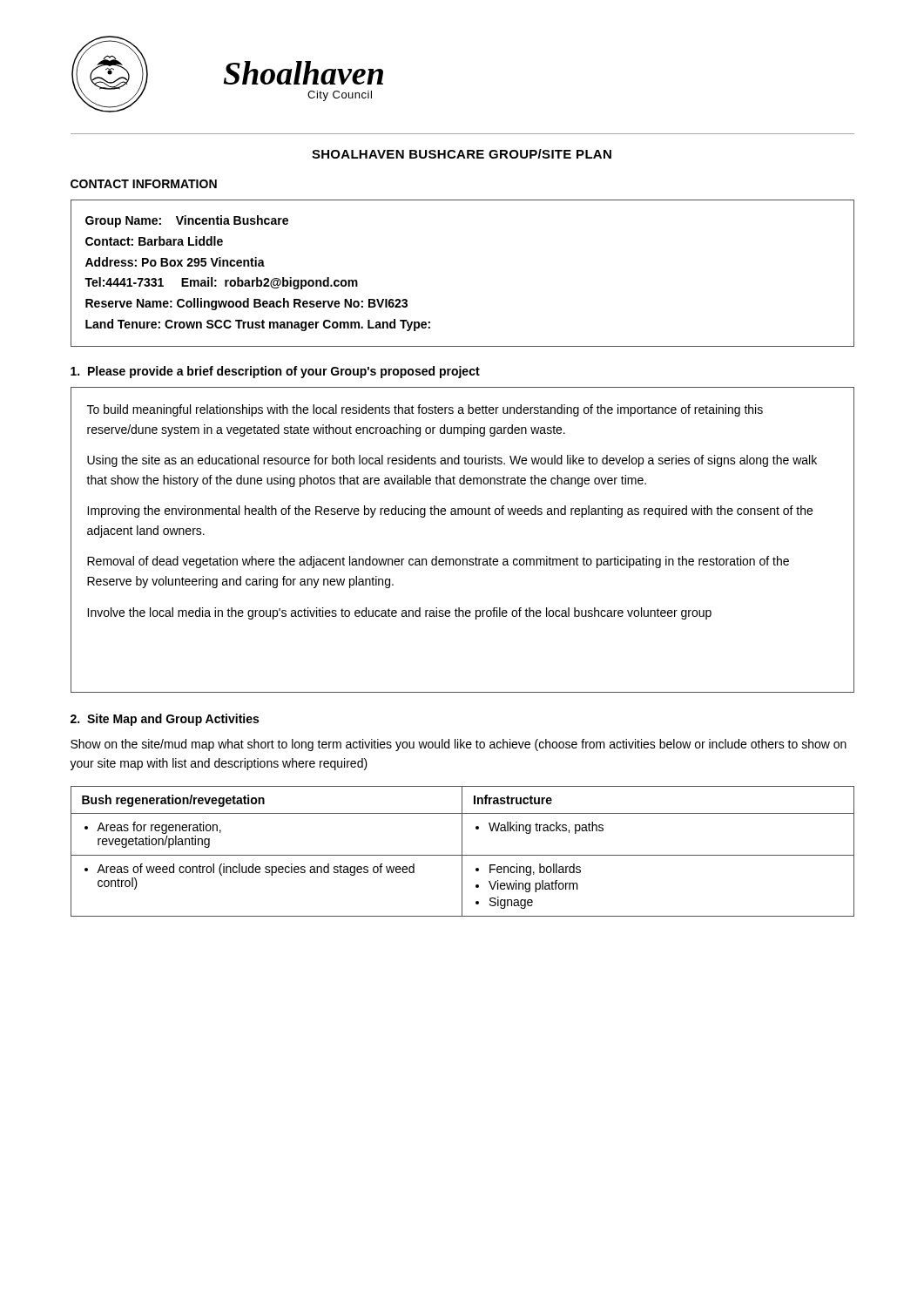Locate the section header with the text "1. Please provide a brief"

[x=275, y=371]
